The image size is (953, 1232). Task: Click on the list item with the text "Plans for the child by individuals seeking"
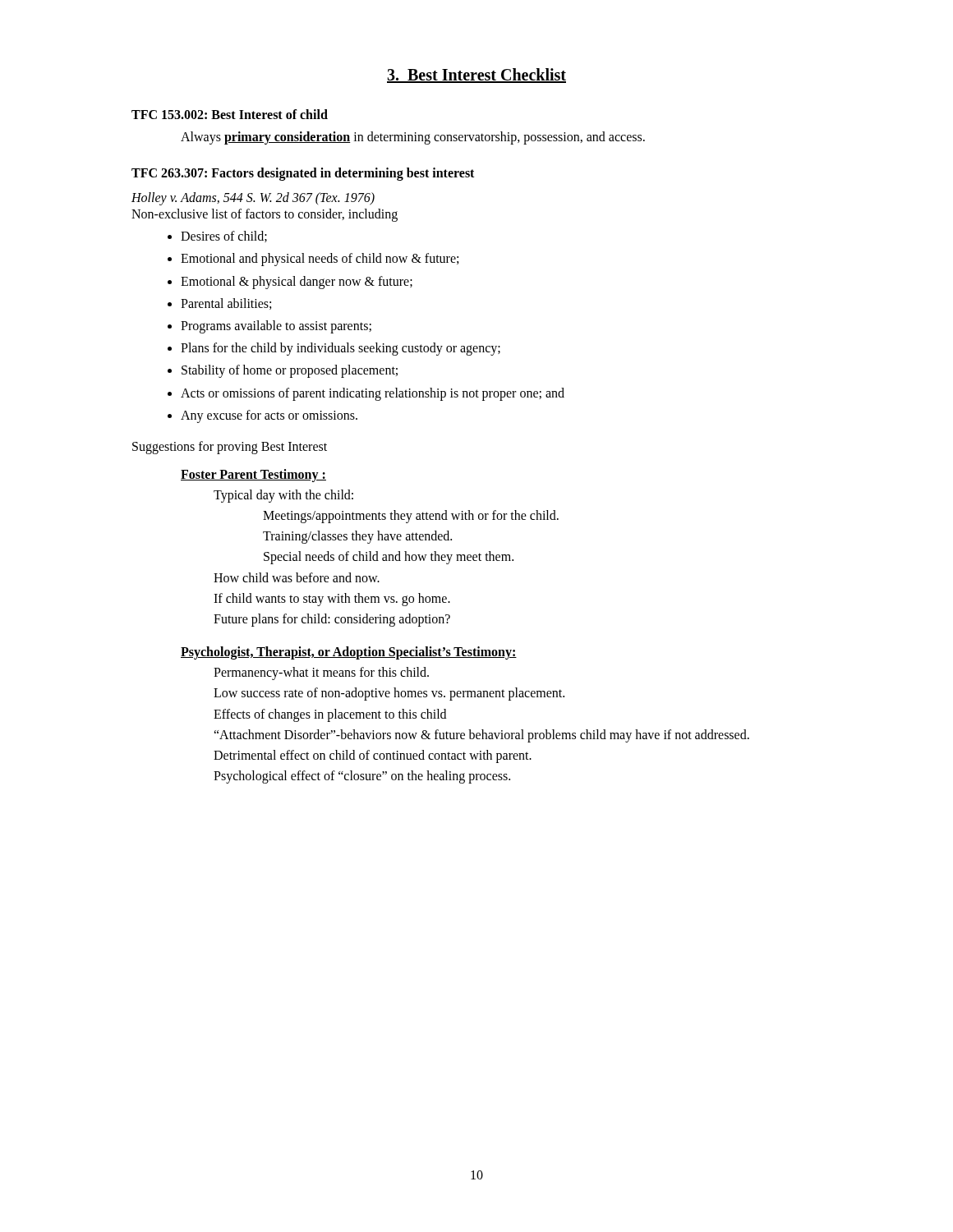click(341, 348)
